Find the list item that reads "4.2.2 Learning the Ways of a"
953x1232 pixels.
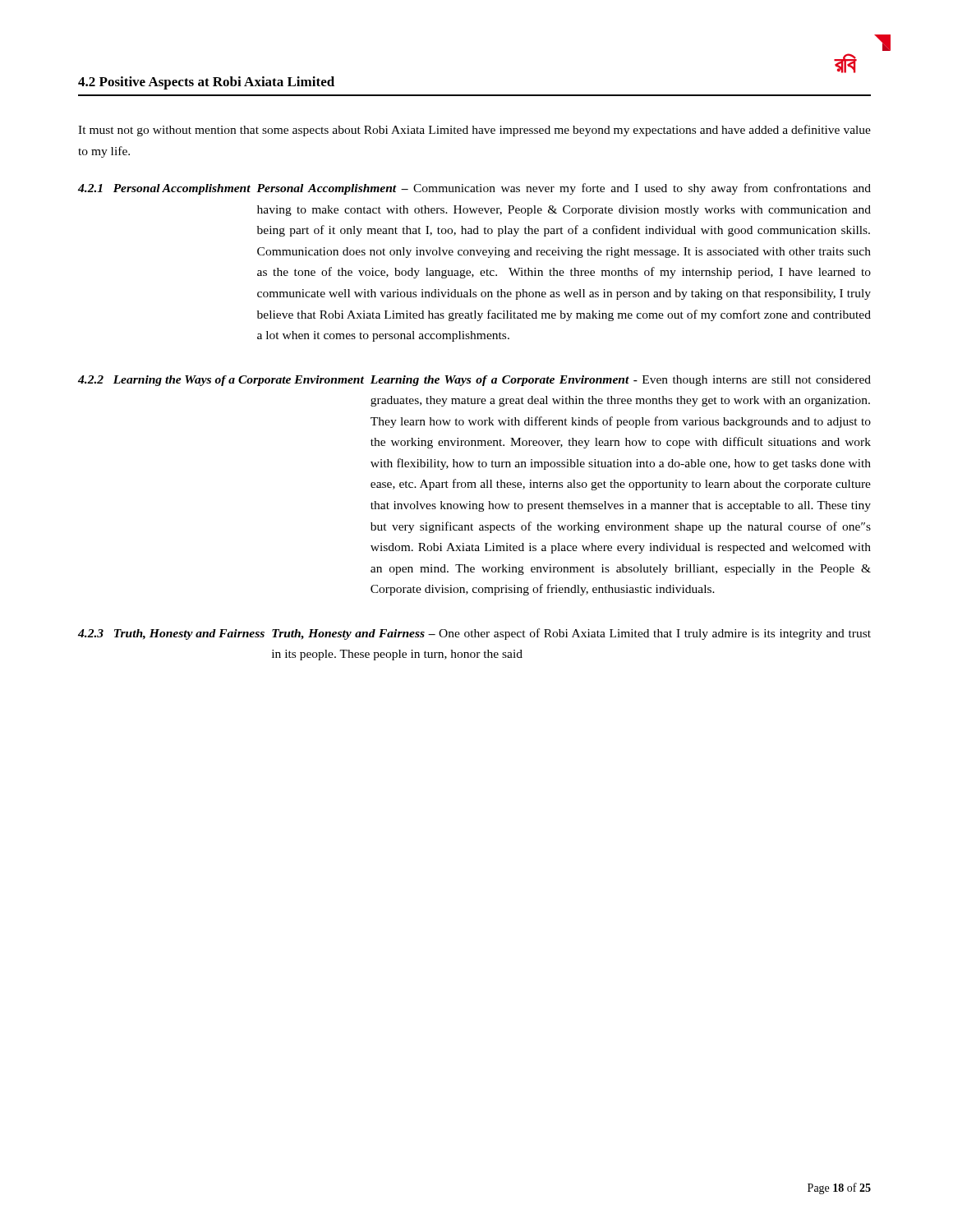(x=474, y=484)
